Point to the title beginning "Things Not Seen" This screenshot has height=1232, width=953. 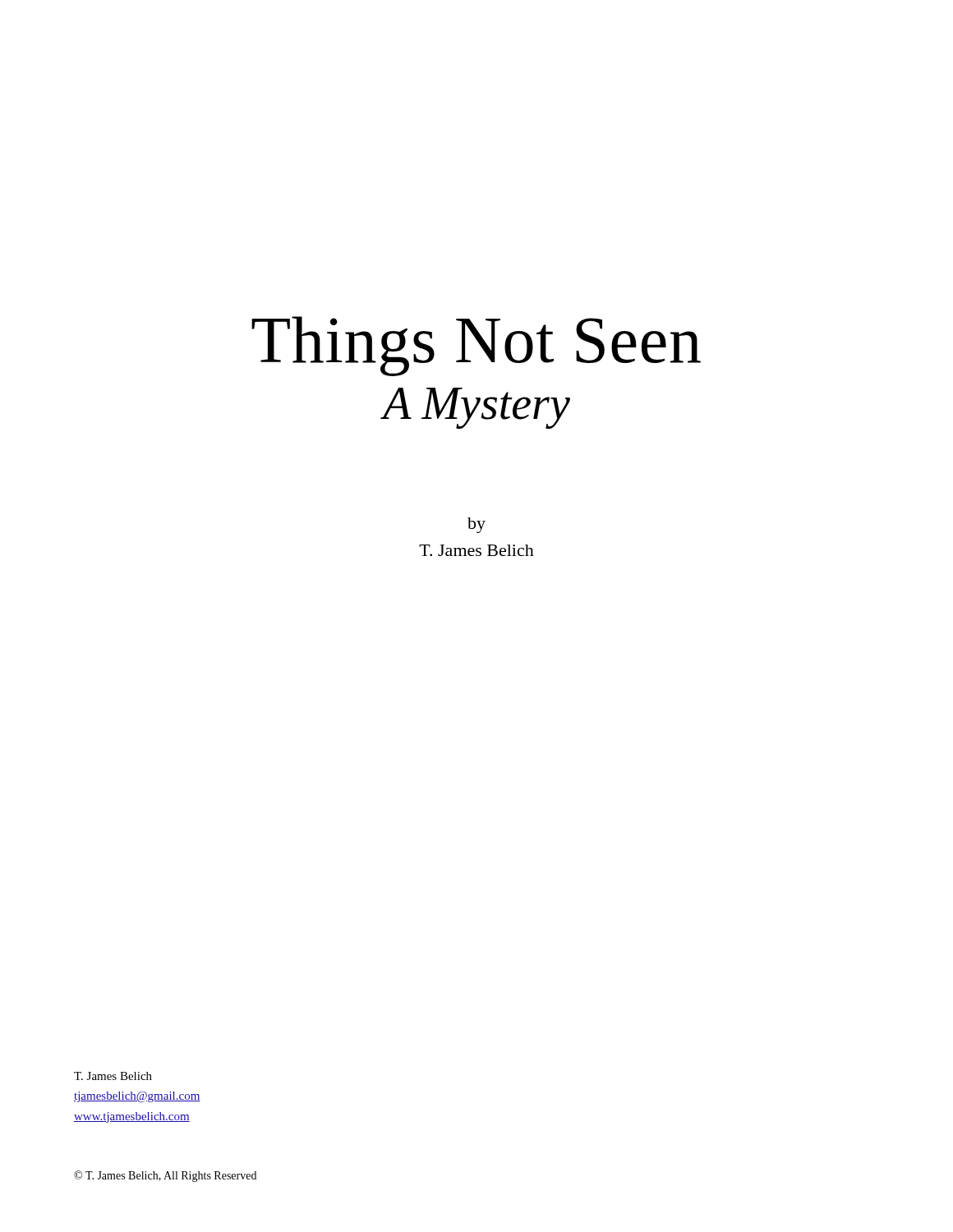(x=476, y=368)
